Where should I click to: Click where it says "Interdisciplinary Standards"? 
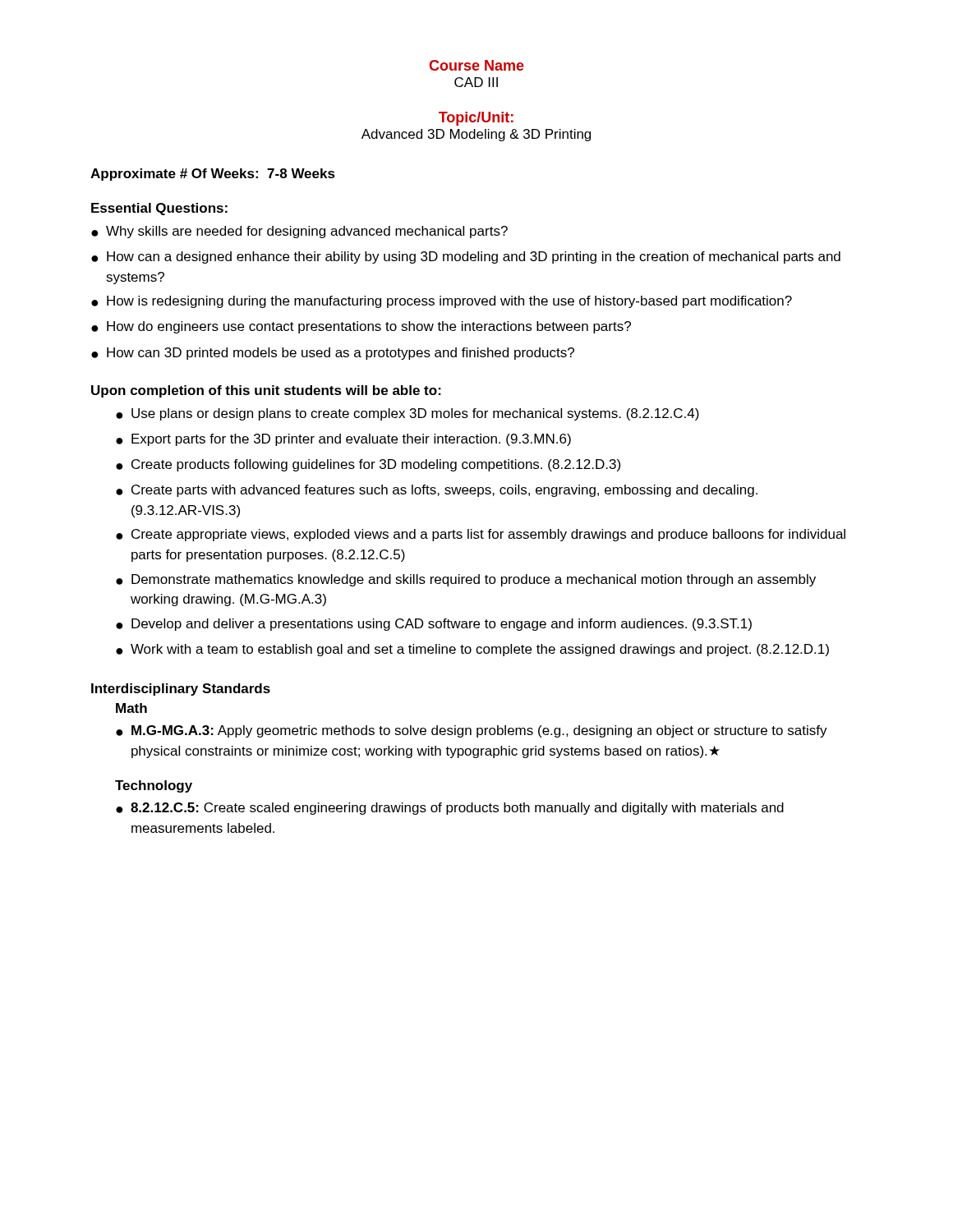pyautogui.click(x=180, y=689)
